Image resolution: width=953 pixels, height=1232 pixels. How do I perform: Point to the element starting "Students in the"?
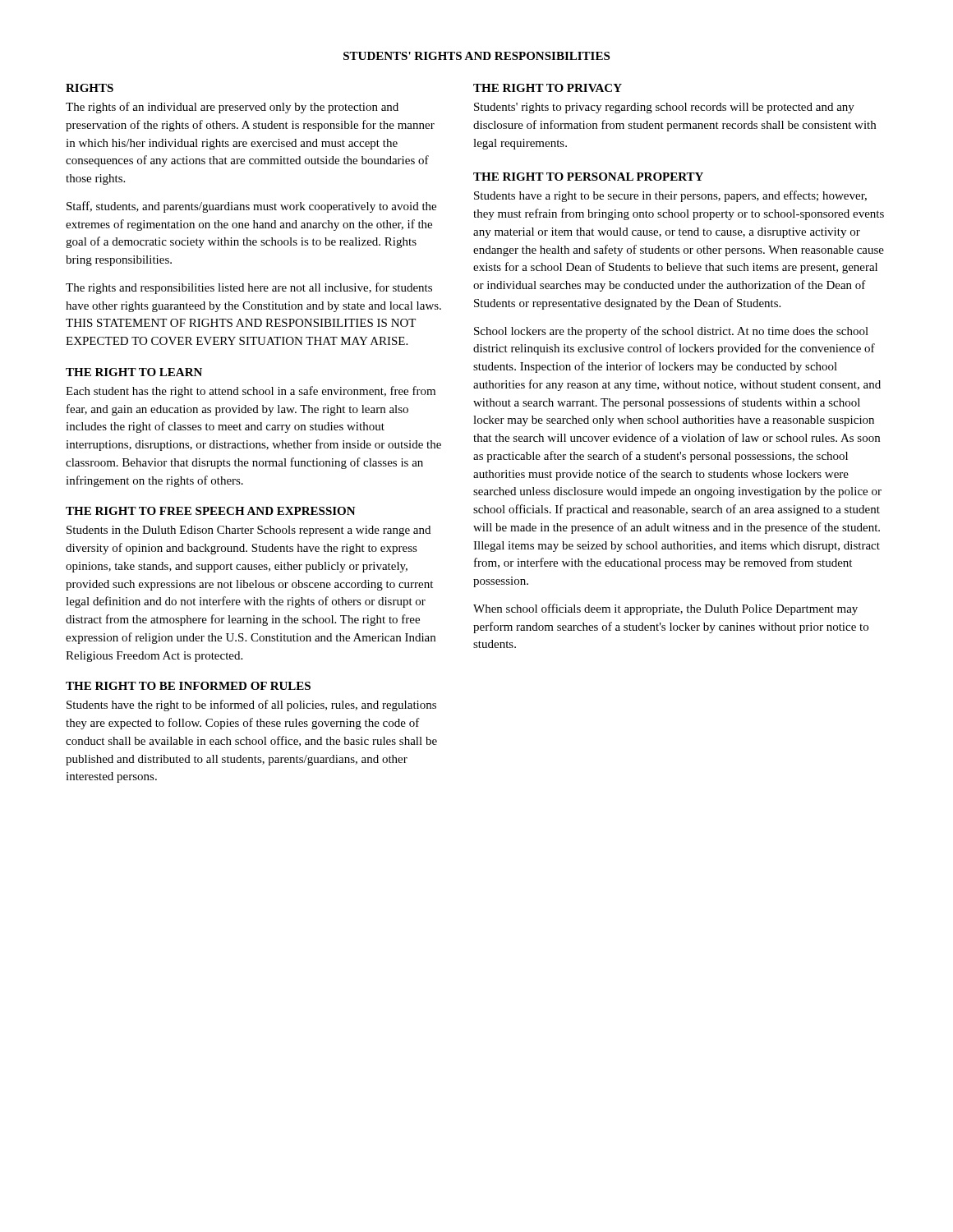tap(251, 592)
